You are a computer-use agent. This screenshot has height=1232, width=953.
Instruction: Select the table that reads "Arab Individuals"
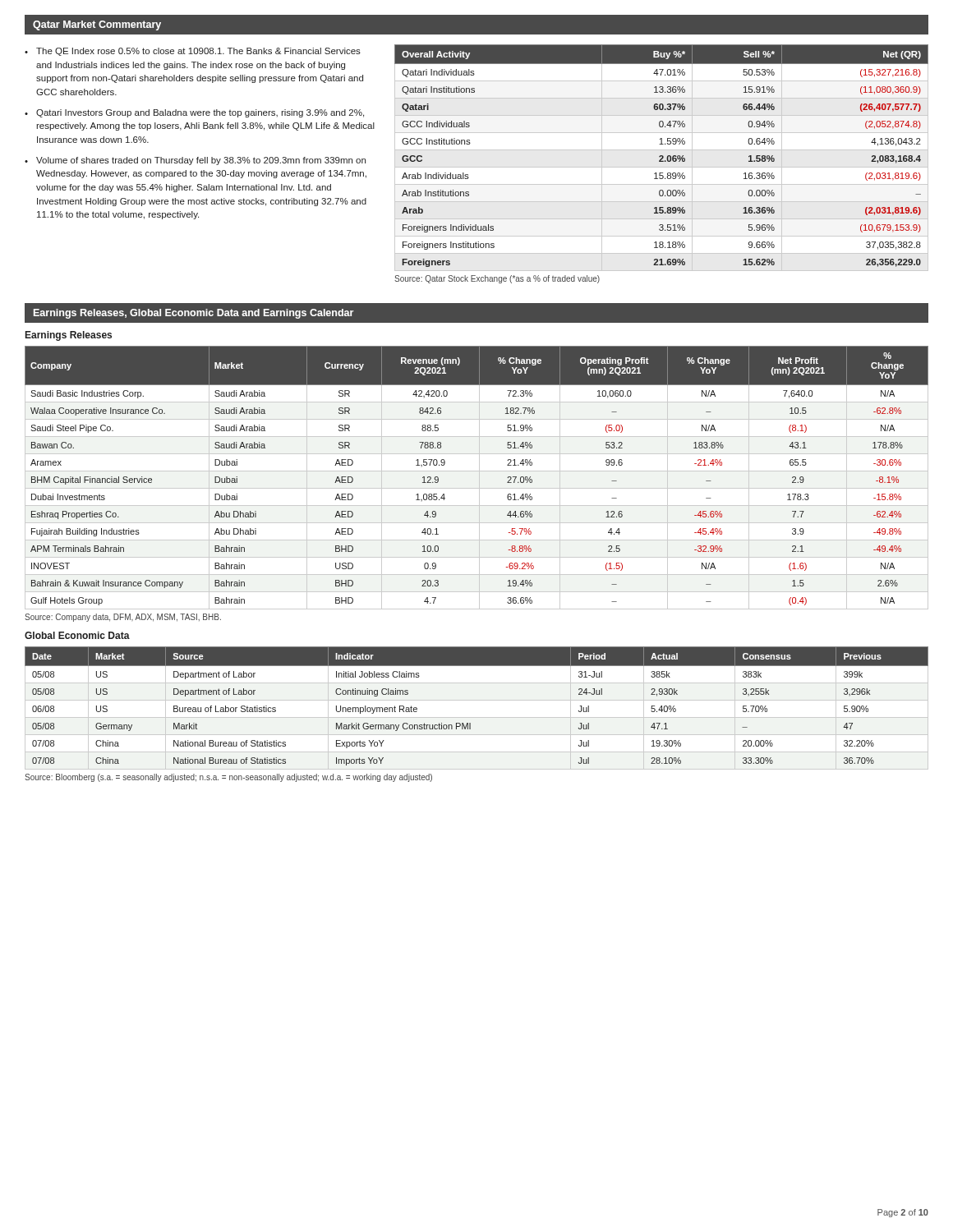(x=661, y=158)
